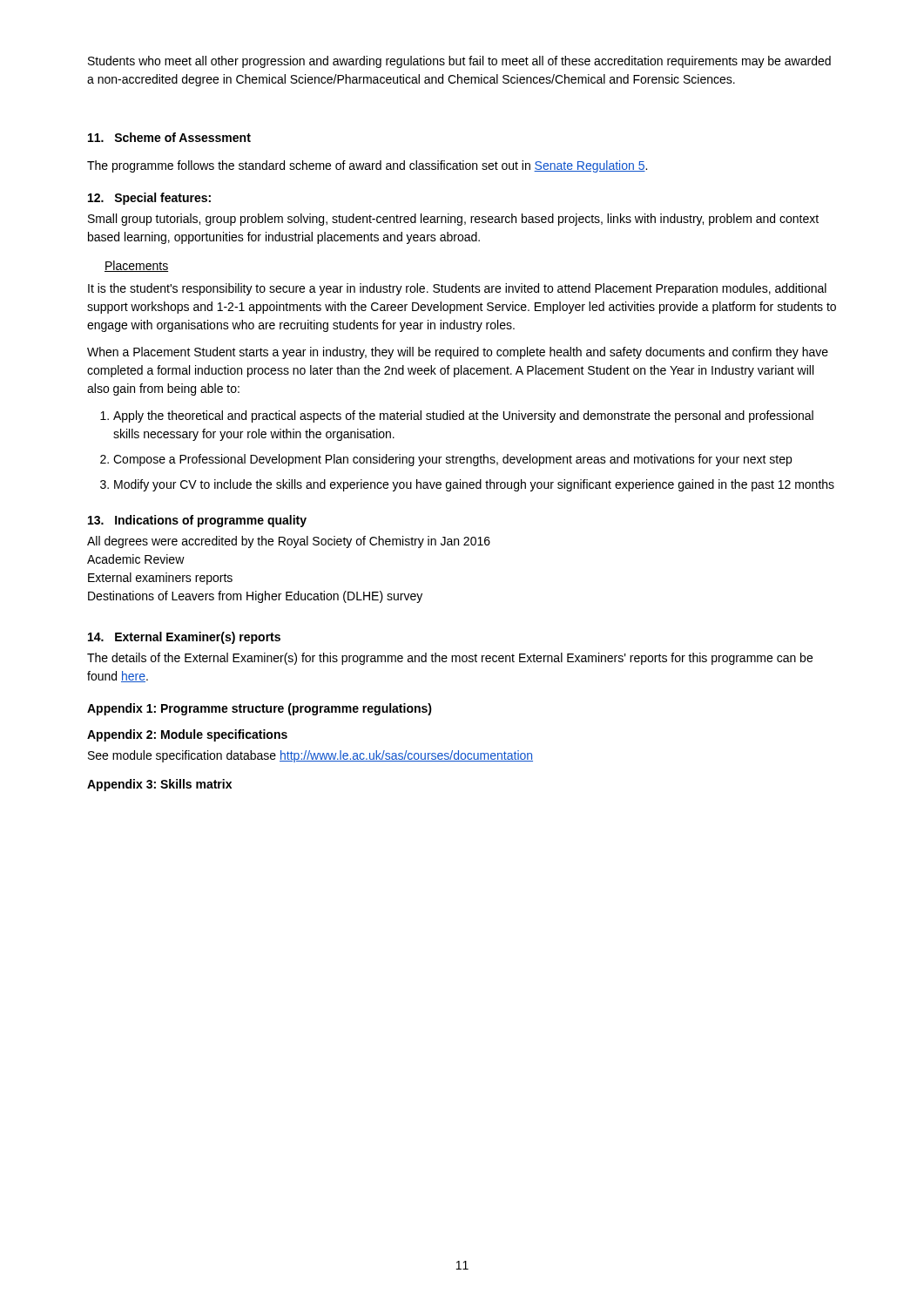Where is the passage that starts "The details of the External Examiner(s) for this"?

(450, 667)
